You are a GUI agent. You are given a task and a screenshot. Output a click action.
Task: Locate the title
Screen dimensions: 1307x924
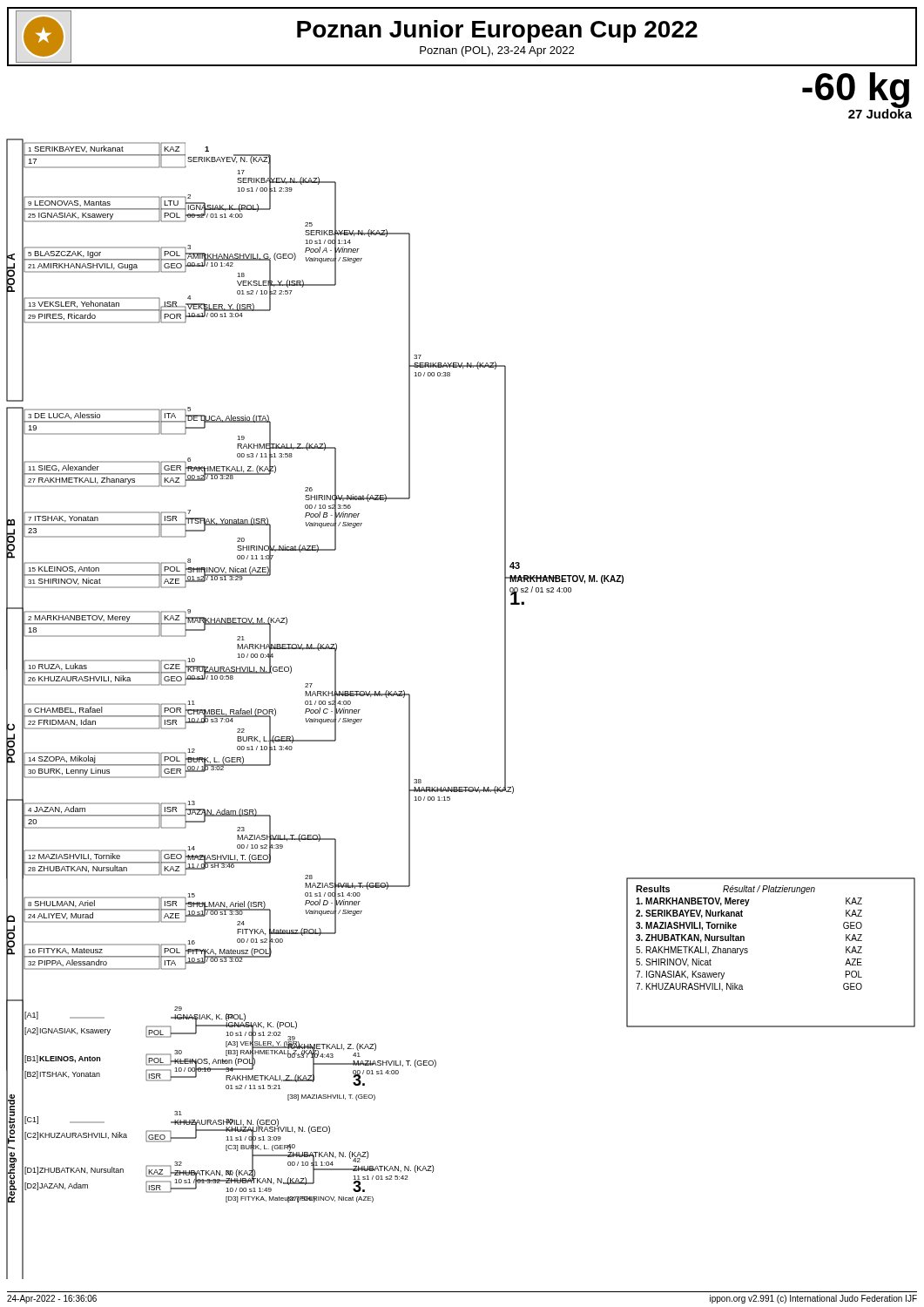497,30
